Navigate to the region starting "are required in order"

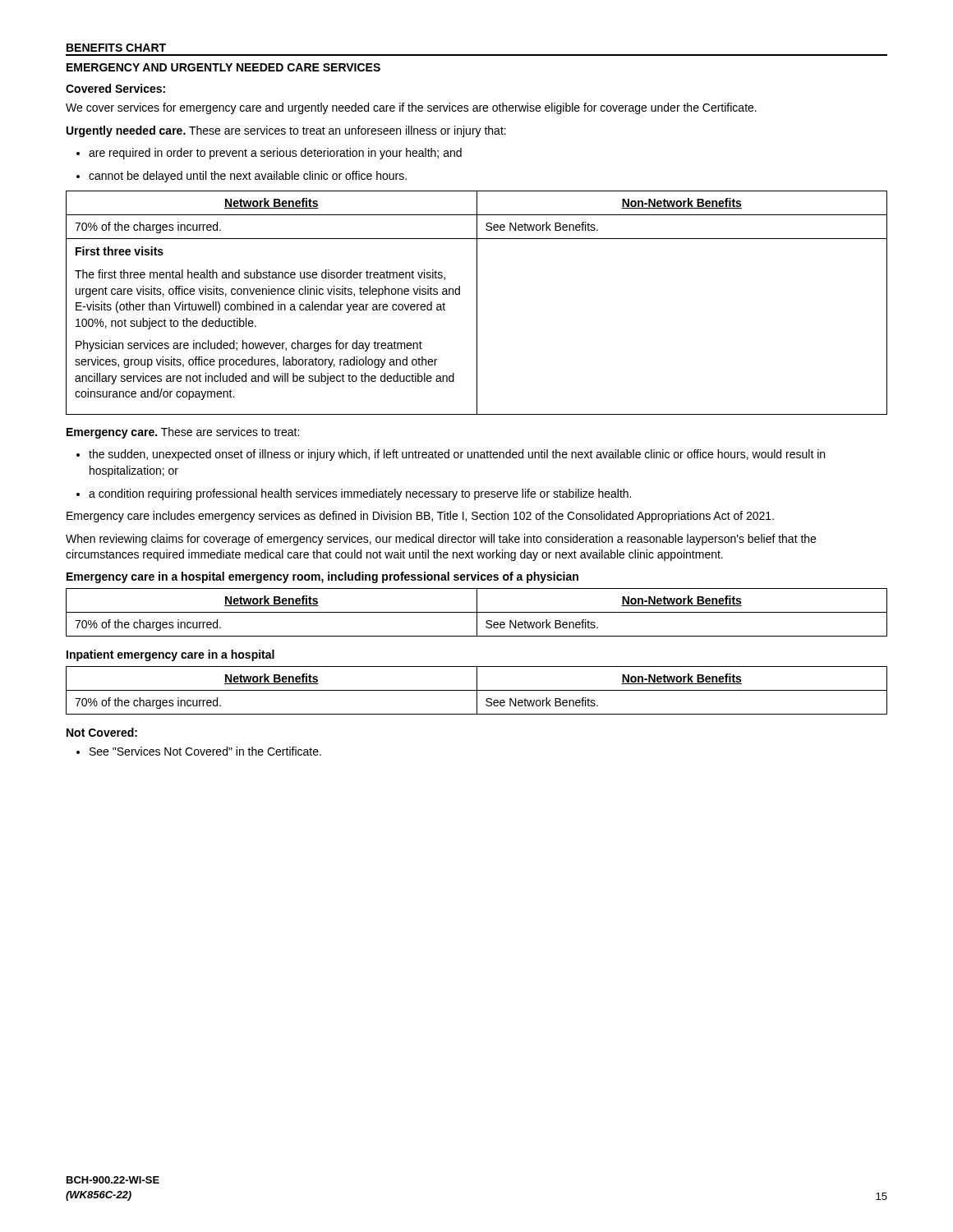[x=269, y=154]
